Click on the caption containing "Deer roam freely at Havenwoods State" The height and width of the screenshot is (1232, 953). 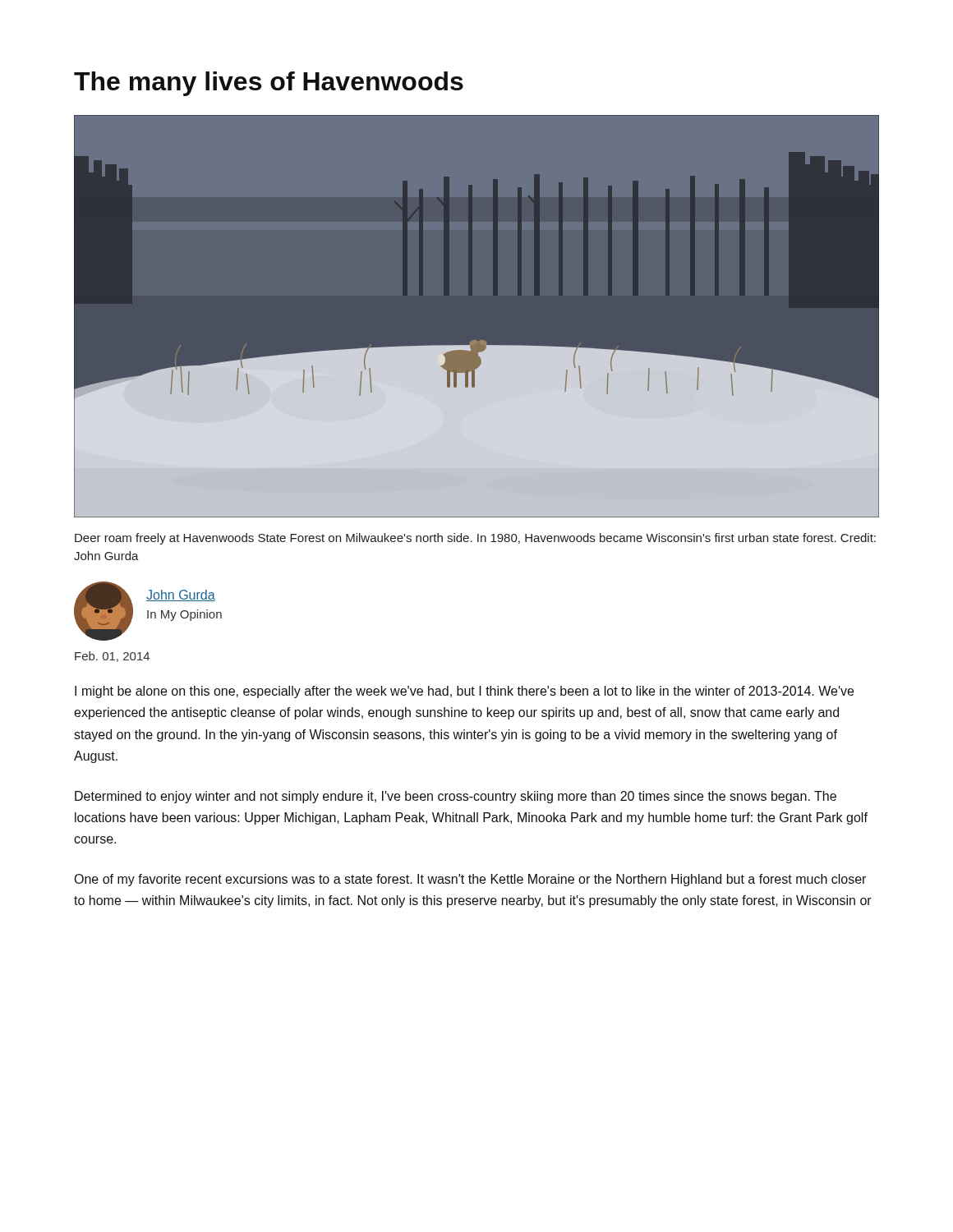pyautogui.click(x=475, y=547)
